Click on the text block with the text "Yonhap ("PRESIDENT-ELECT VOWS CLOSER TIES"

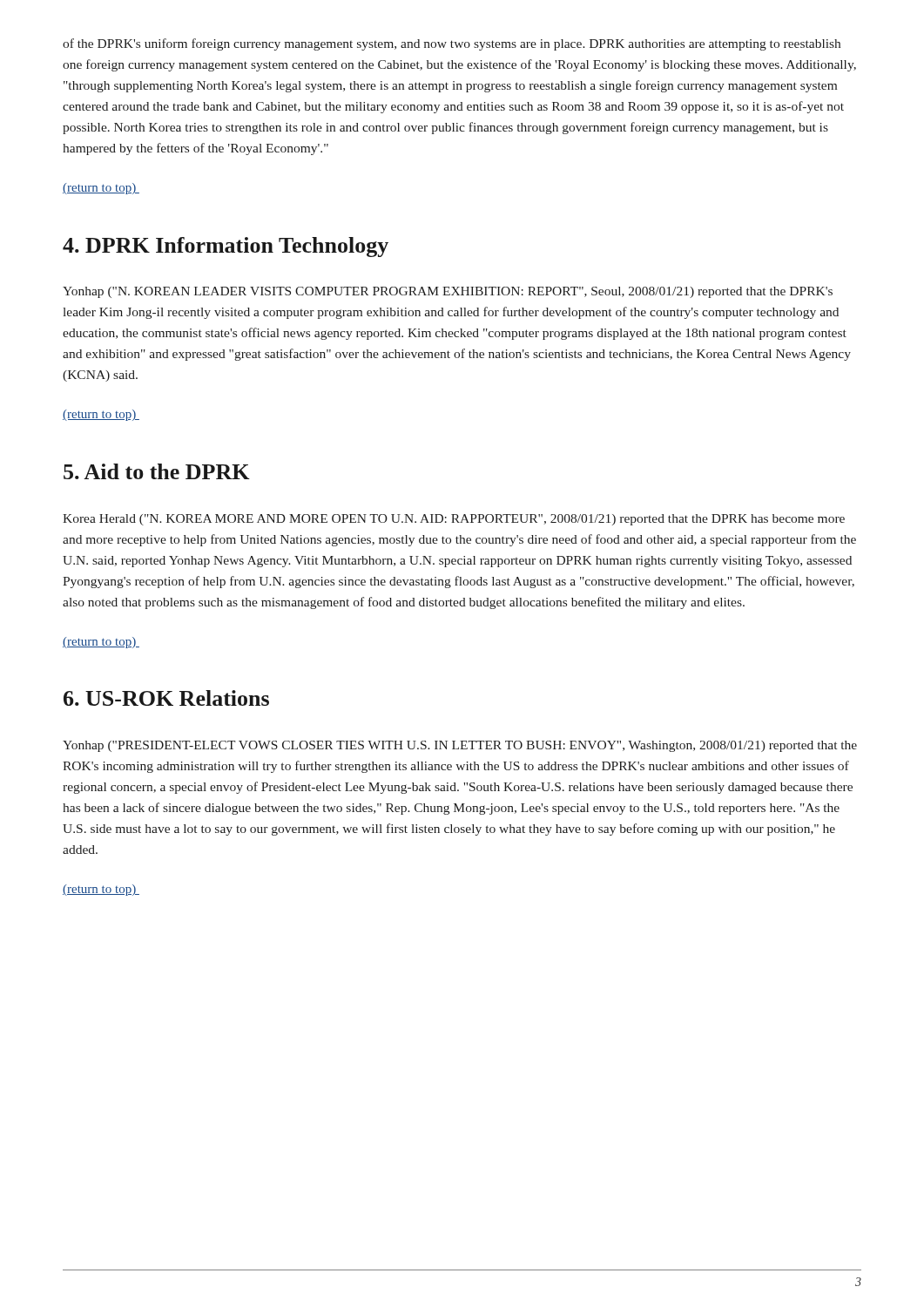pos(460,797)
